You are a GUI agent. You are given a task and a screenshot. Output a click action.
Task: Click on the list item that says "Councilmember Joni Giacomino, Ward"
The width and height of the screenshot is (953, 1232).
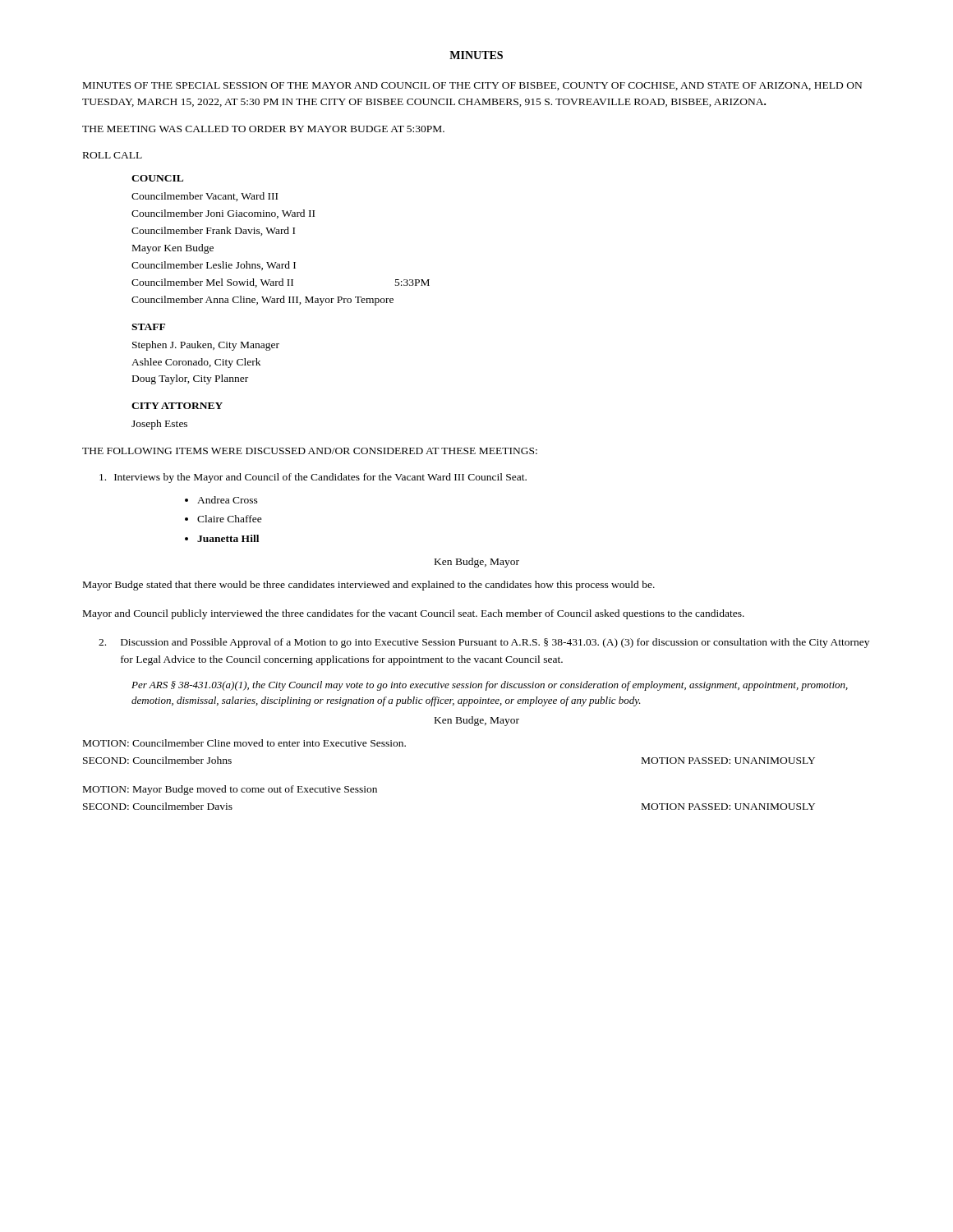tap(223, 213)
